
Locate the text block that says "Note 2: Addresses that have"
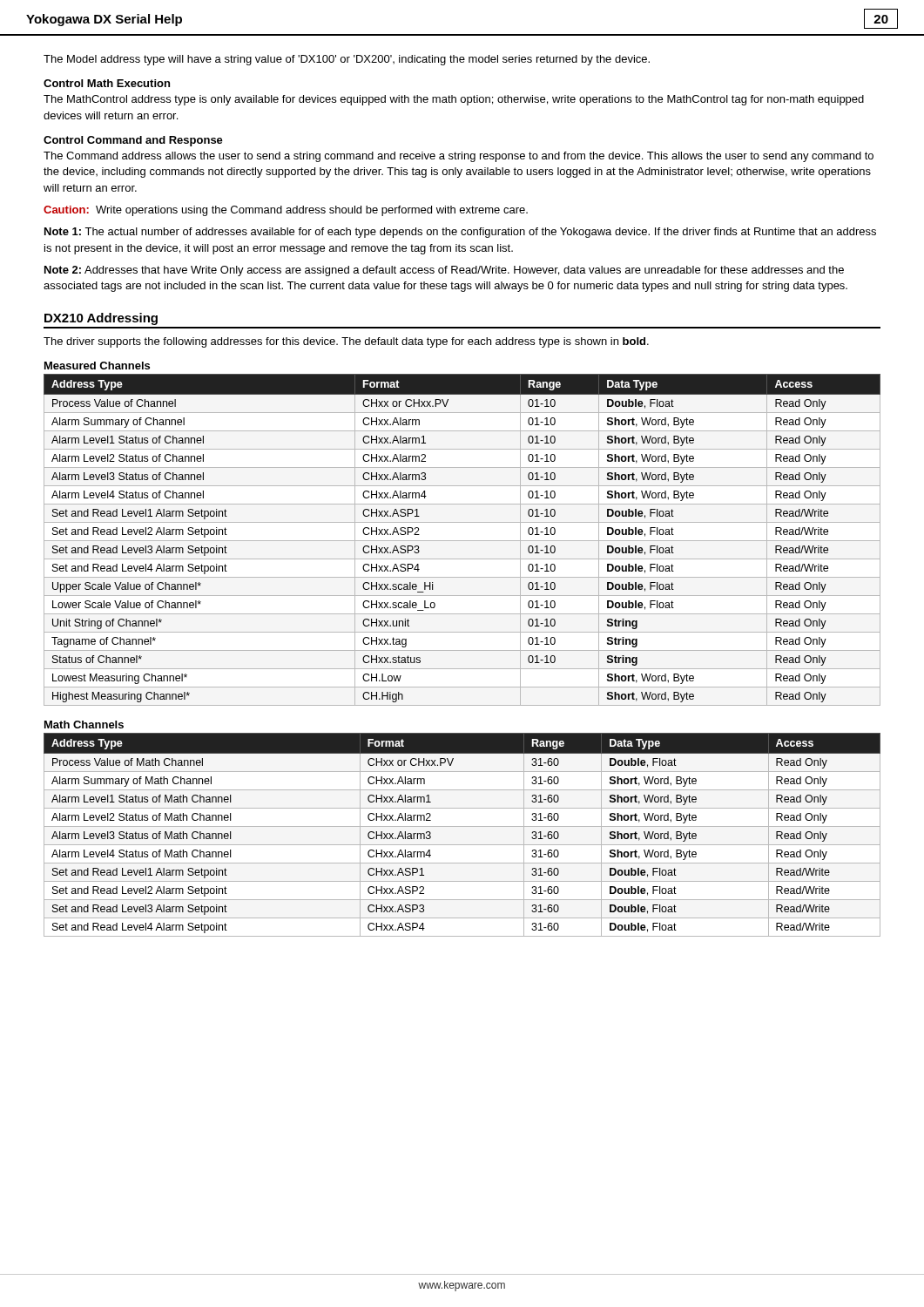click(x=462, y=278)
